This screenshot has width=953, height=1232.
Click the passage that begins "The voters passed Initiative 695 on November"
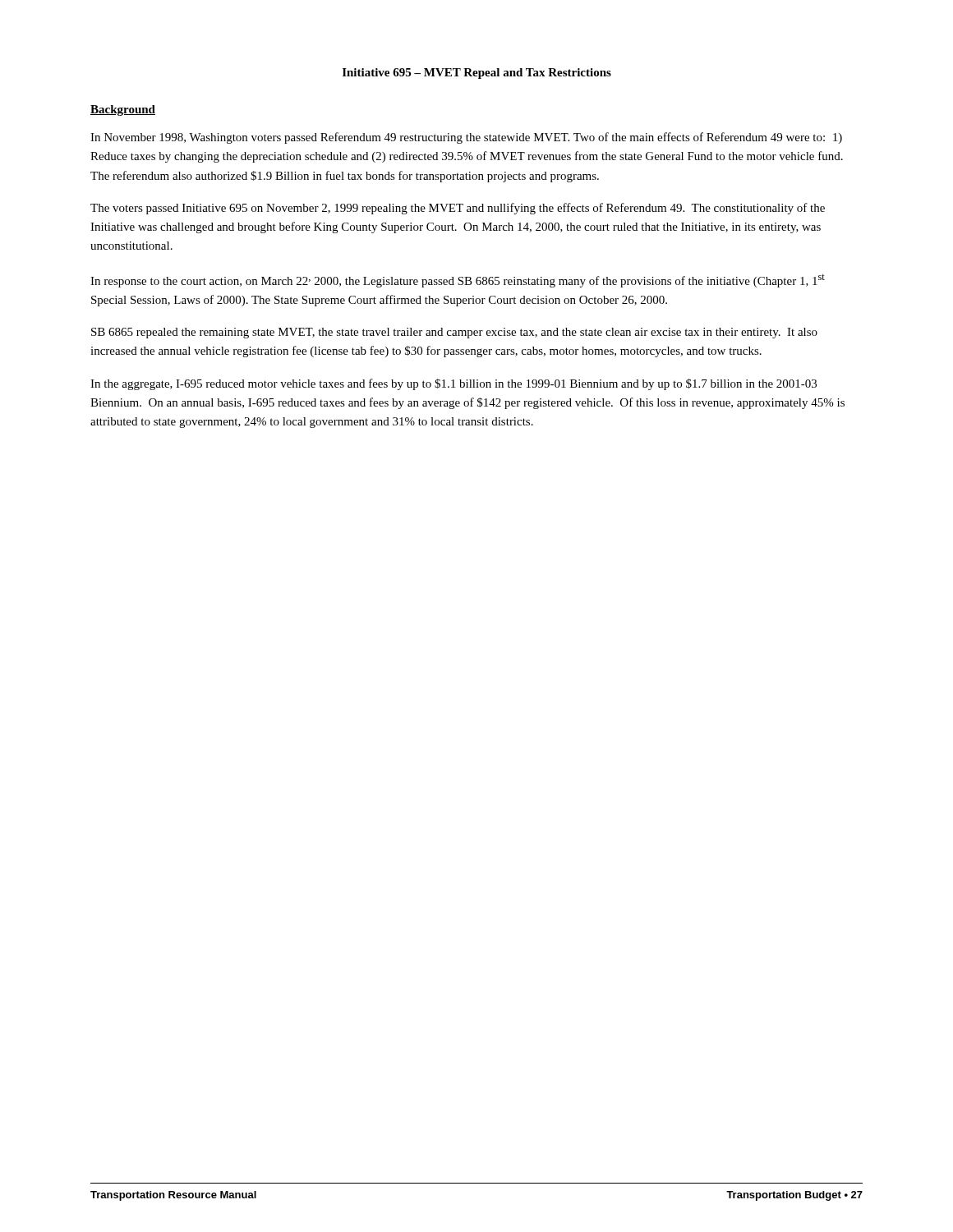(458, 227)
